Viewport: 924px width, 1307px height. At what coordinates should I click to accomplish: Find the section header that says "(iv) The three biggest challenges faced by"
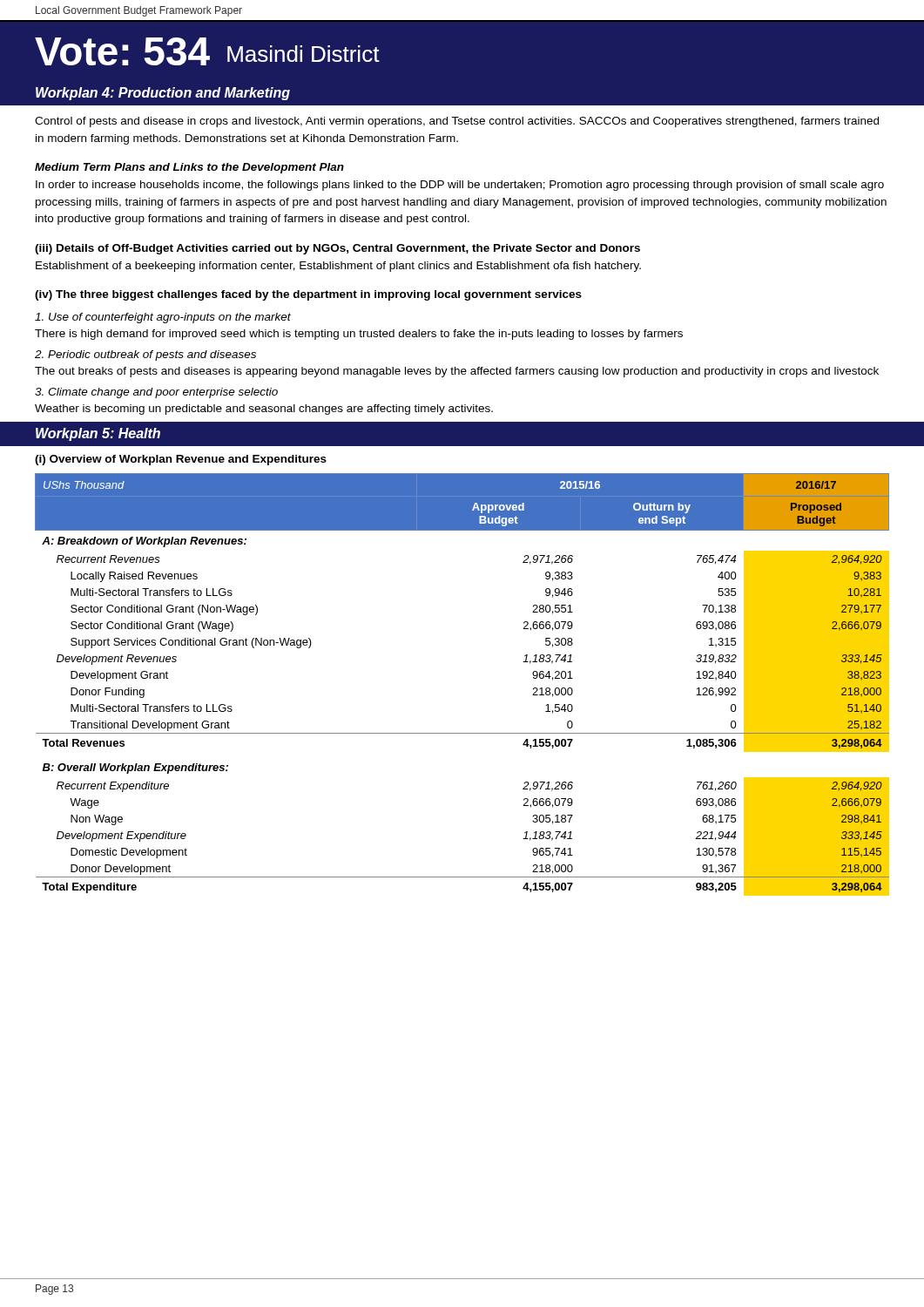(x=308, y=294)
